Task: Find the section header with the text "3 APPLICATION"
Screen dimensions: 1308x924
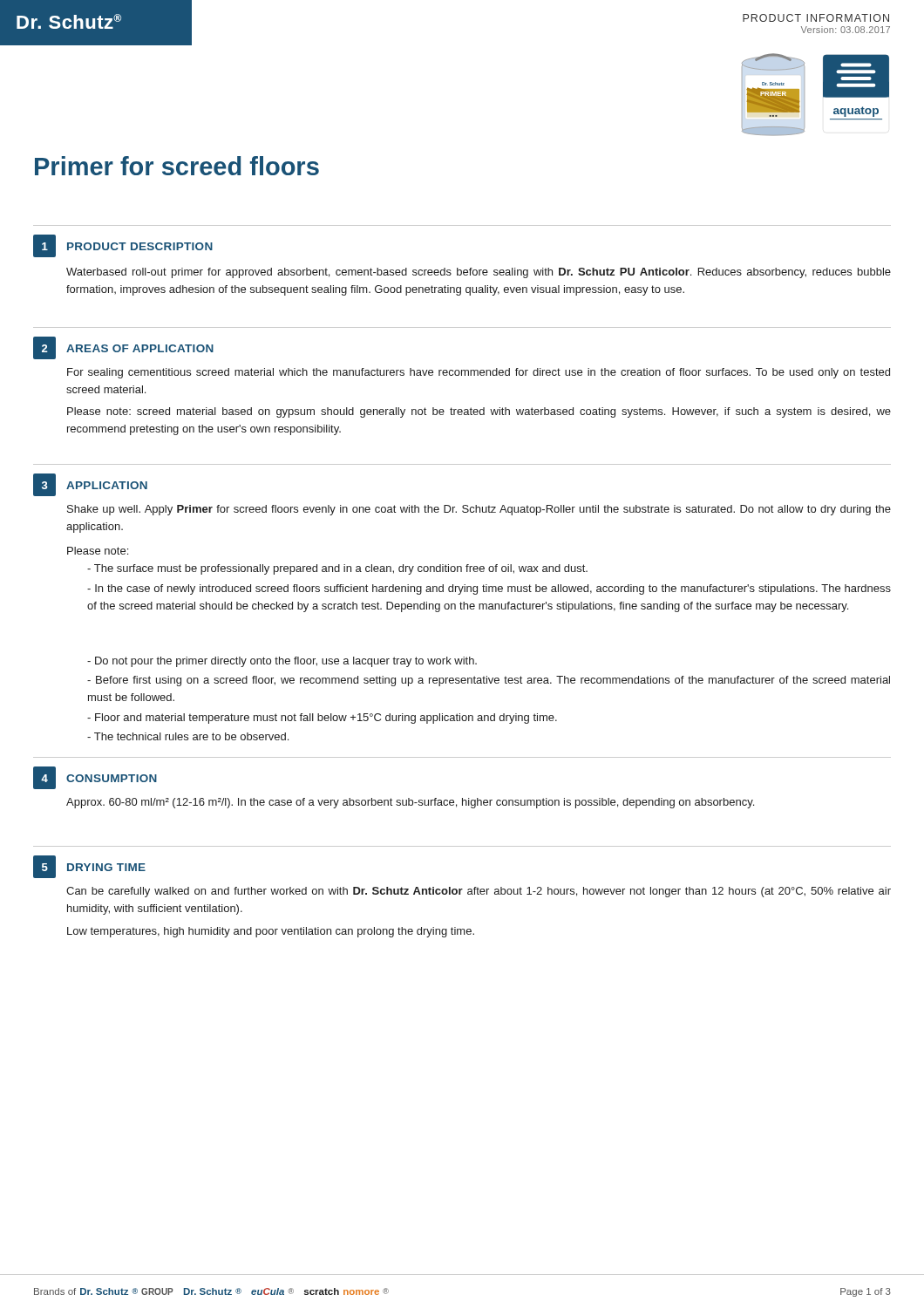Action: click(90, 485)
